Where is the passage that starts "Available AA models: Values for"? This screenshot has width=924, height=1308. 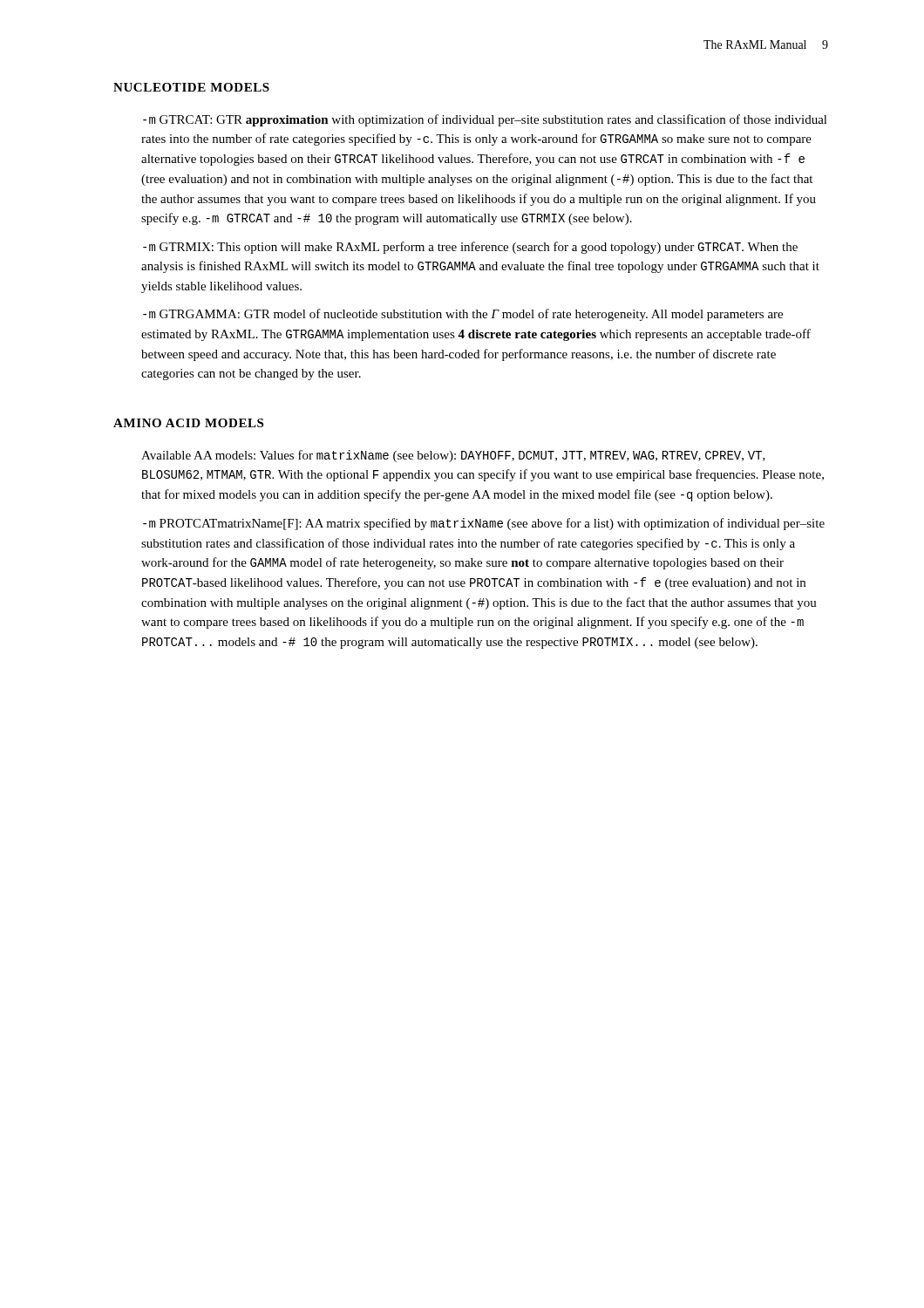[x=471, y=475]
